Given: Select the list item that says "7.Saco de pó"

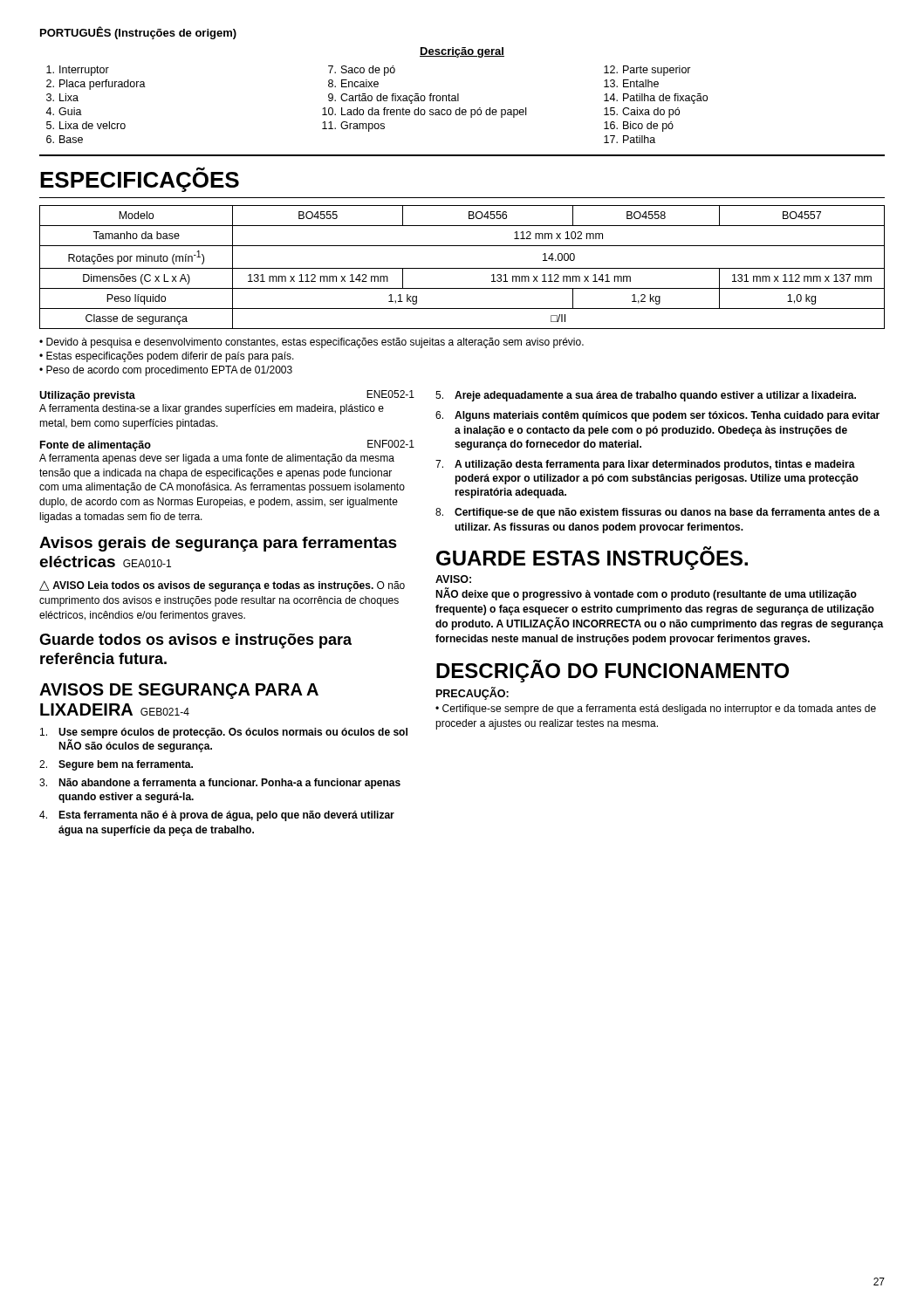Looking at the screenshot, I should pyautogui.click(x=358, y=70).
